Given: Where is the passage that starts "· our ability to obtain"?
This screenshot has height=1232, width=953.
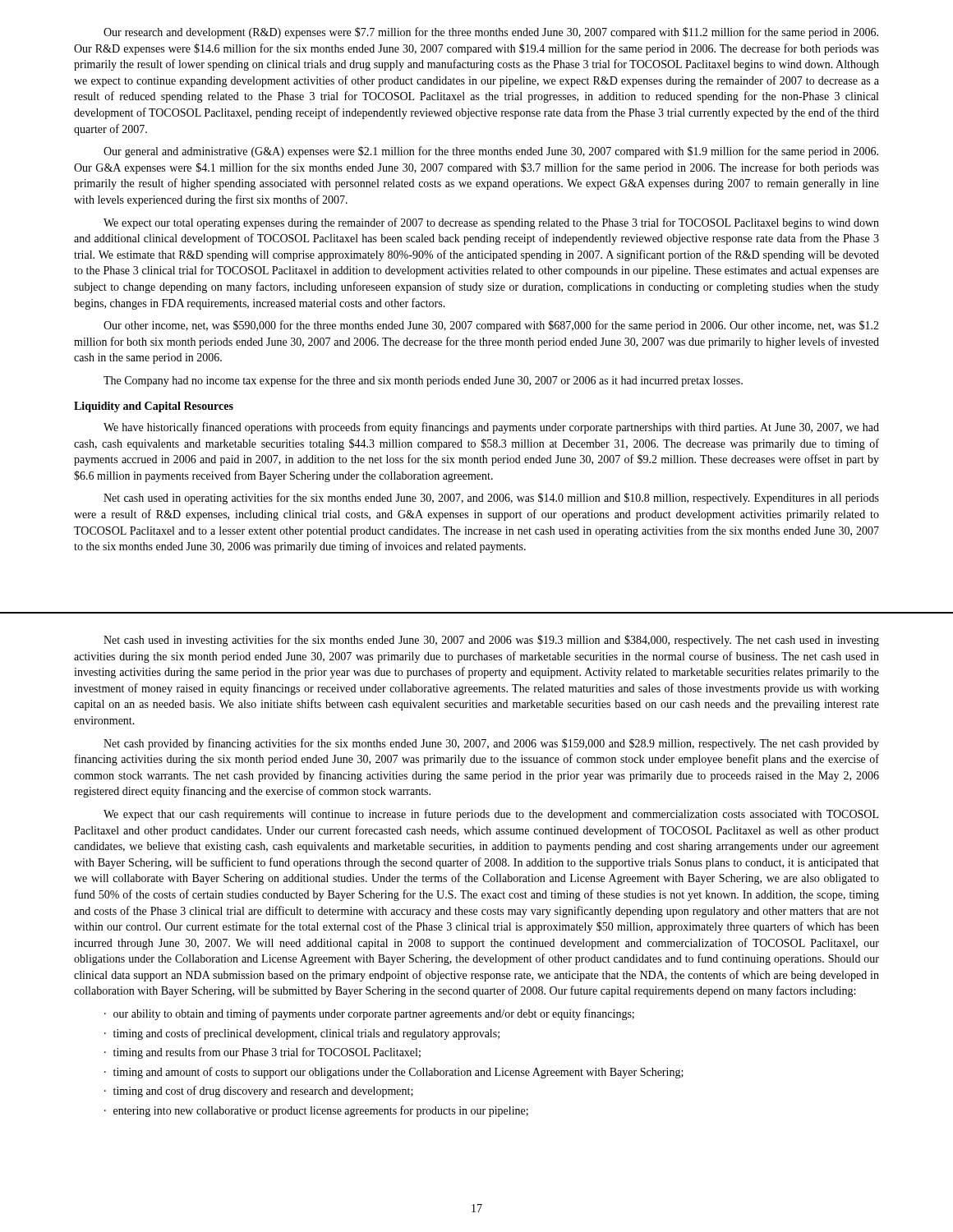Looking at the screenshot, I should click(x=369, y=1014).
